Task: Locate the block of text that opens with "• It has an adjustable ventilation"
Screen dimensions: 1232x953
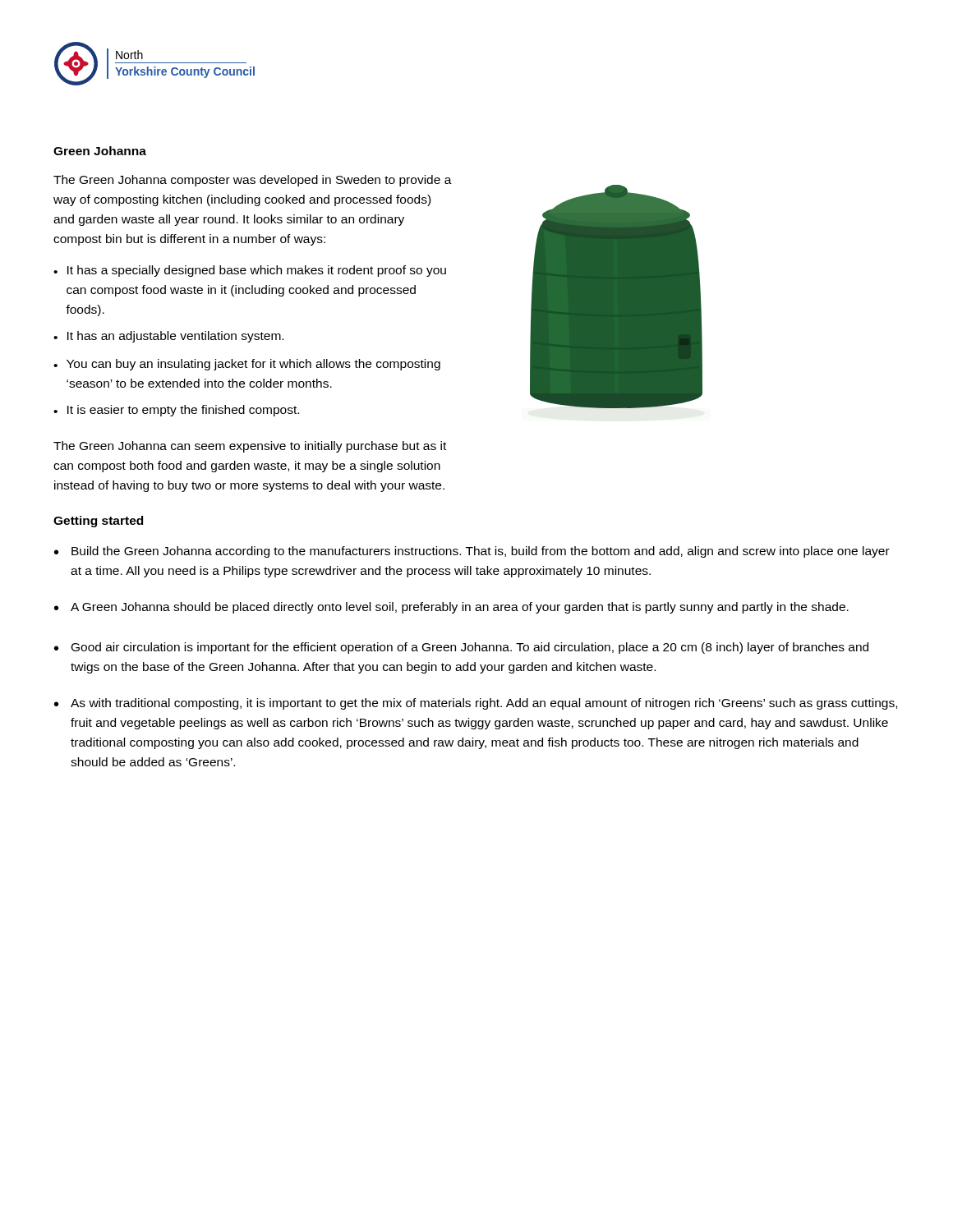Action: click(169, 337)
